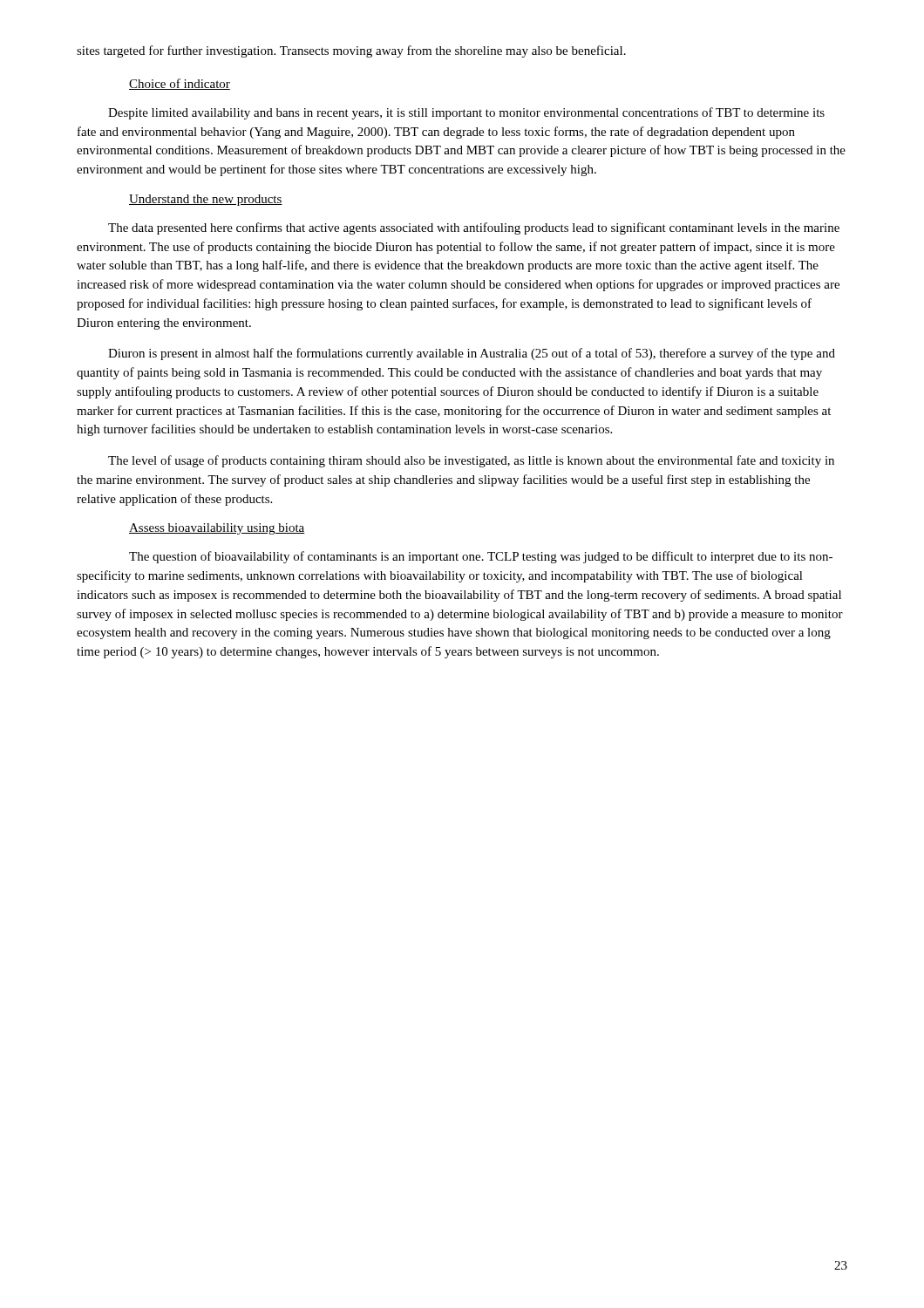Click the passage that begins "sites targeted for further investigation. Transects"
The image size is (924, 1308).
point(462,51)
